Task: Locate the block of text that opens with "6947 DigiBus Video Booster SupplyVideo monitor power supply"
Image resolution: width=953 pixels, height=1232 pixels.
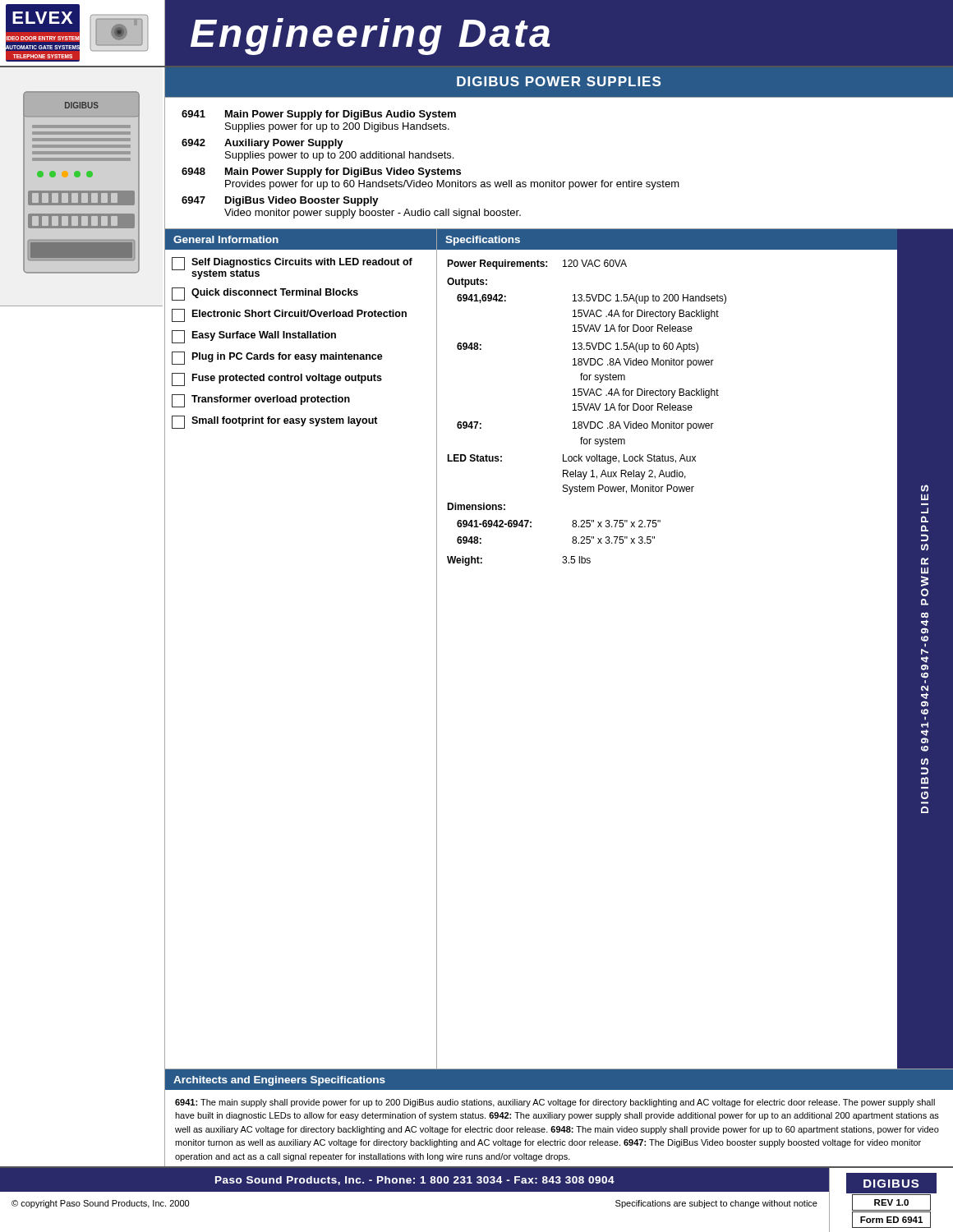Action: pos(352,206)
